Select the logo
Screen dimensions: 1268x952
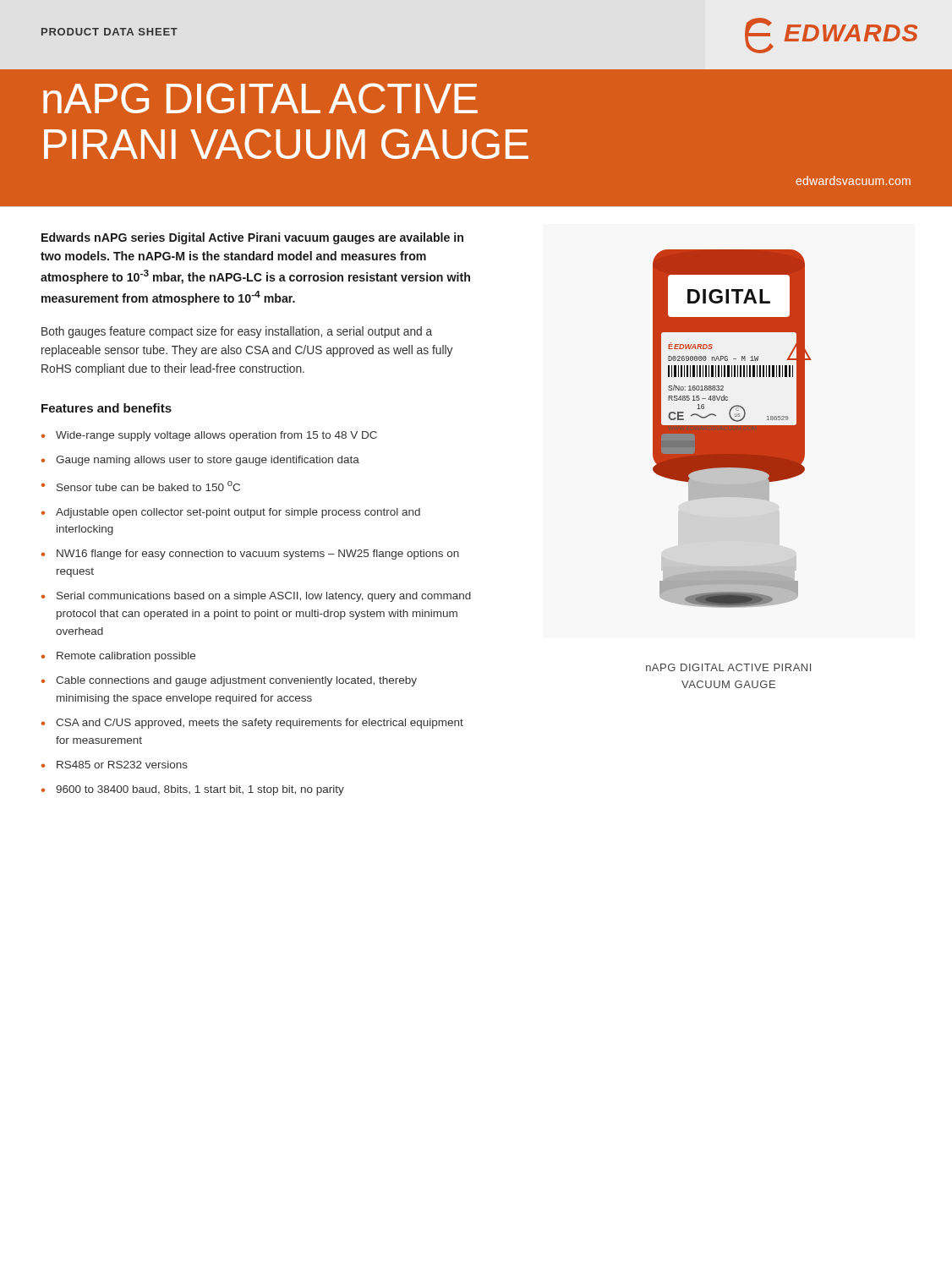pyautogui.click(x=829, y=35)
